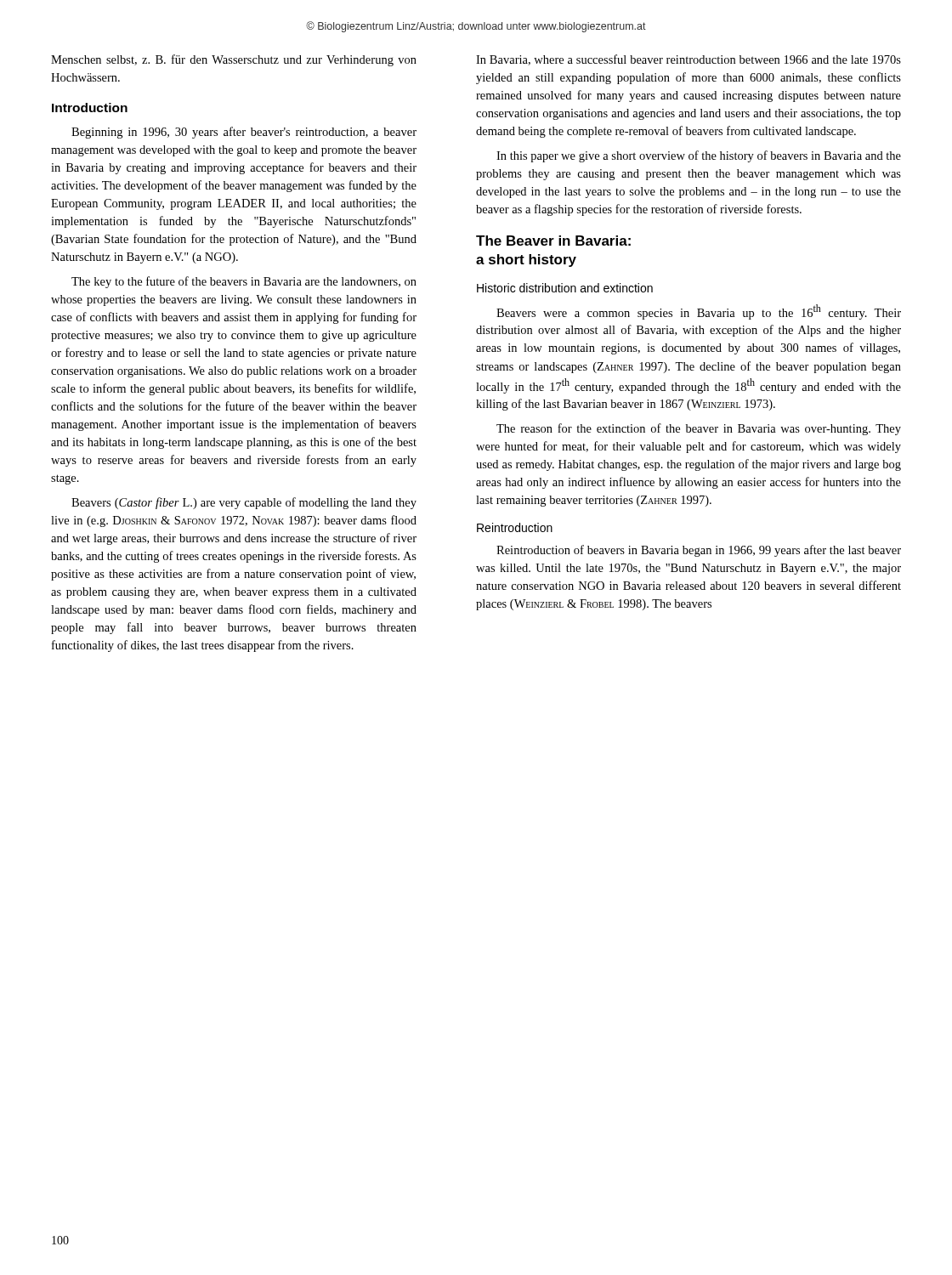Locate the block of text that opens with "Beavers (Castor fiber L.) are very capable of"

click(234, 574)
